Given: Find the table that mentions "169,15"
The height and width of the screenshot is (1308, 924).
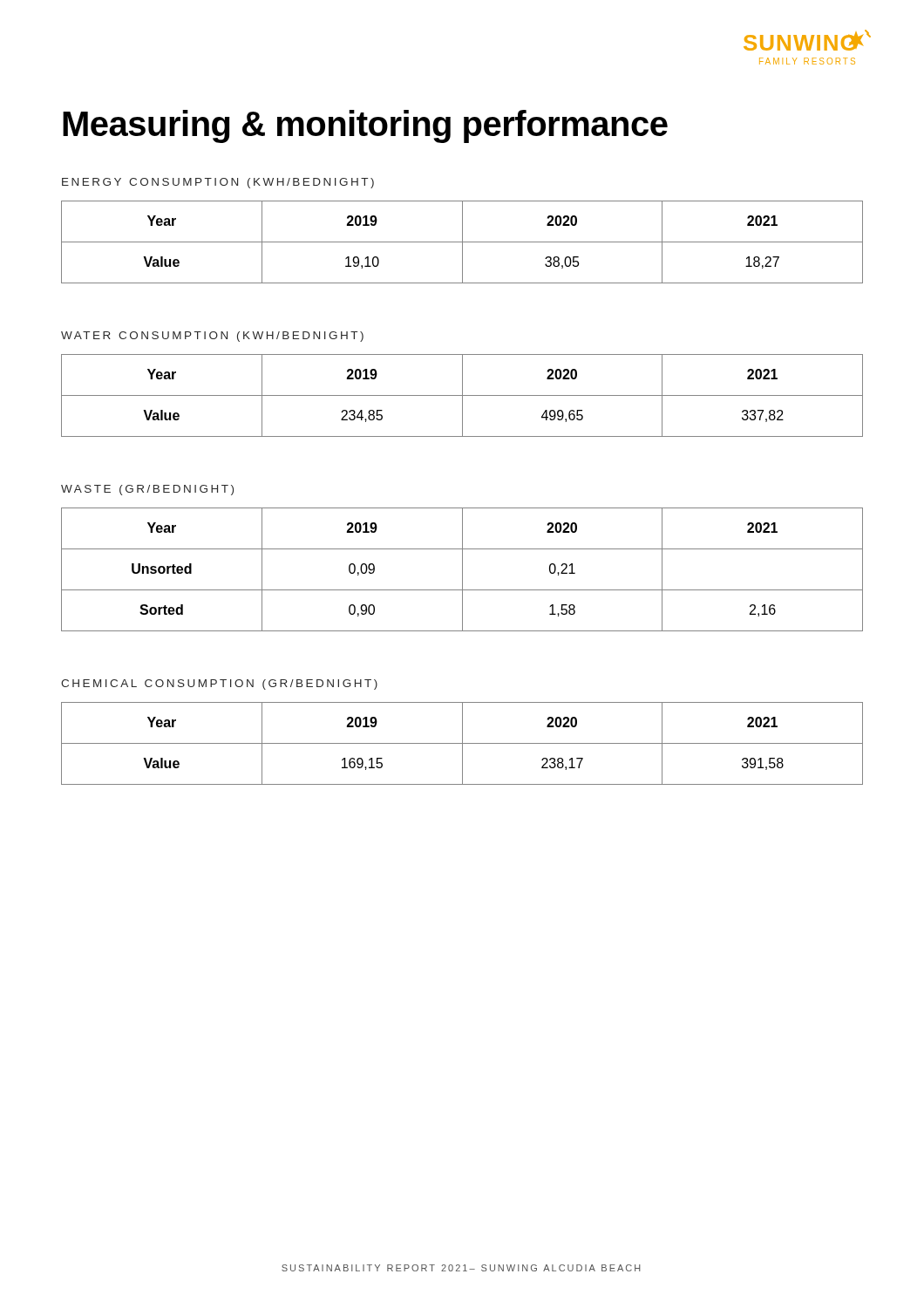Looking at the screenshot, I should [462, 743].
